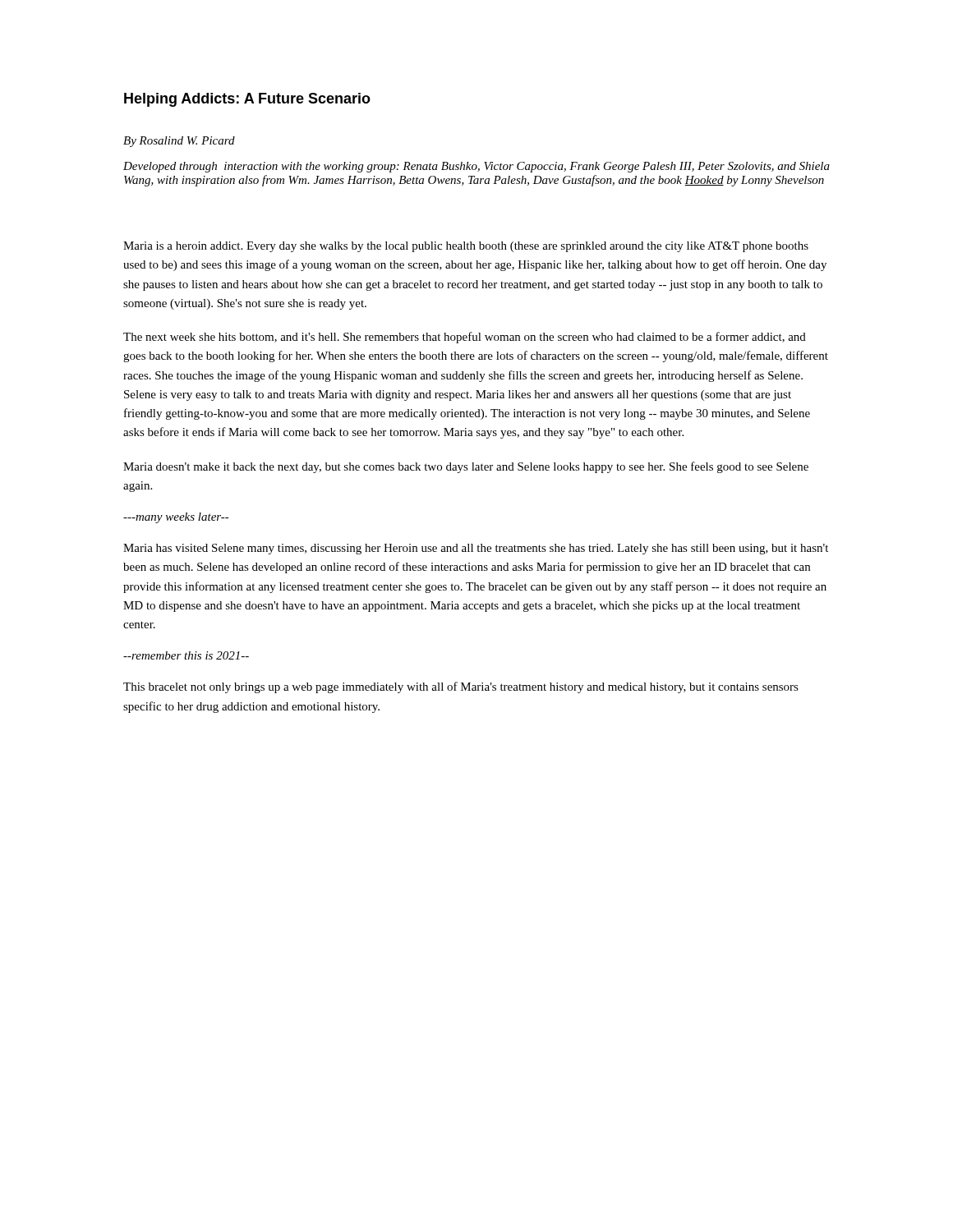Locate the text starting "This bracelet not only brings up"

[x=461, y=696]
